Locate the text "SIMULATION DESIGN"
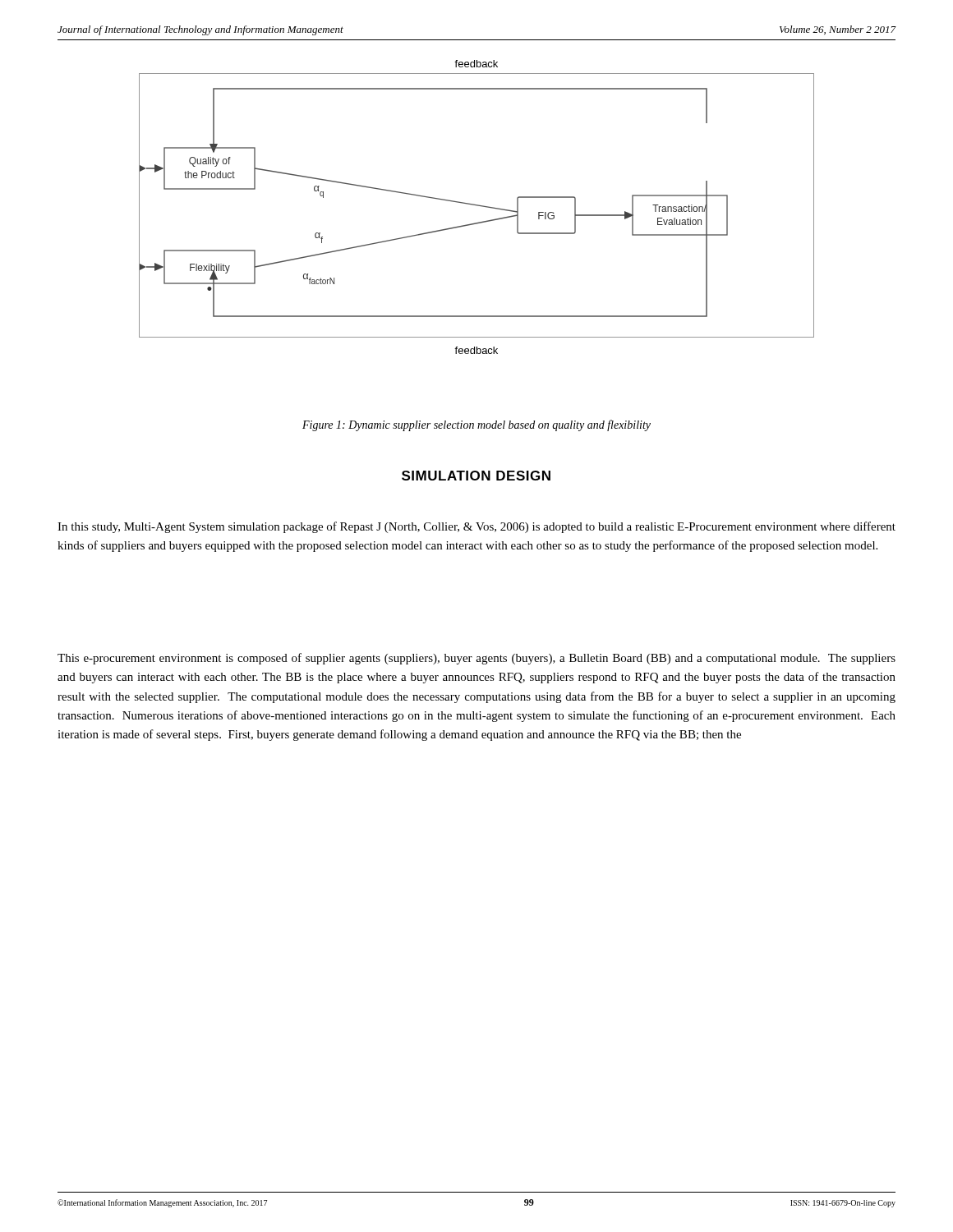 pyautogui.click(x=476, y=476)
